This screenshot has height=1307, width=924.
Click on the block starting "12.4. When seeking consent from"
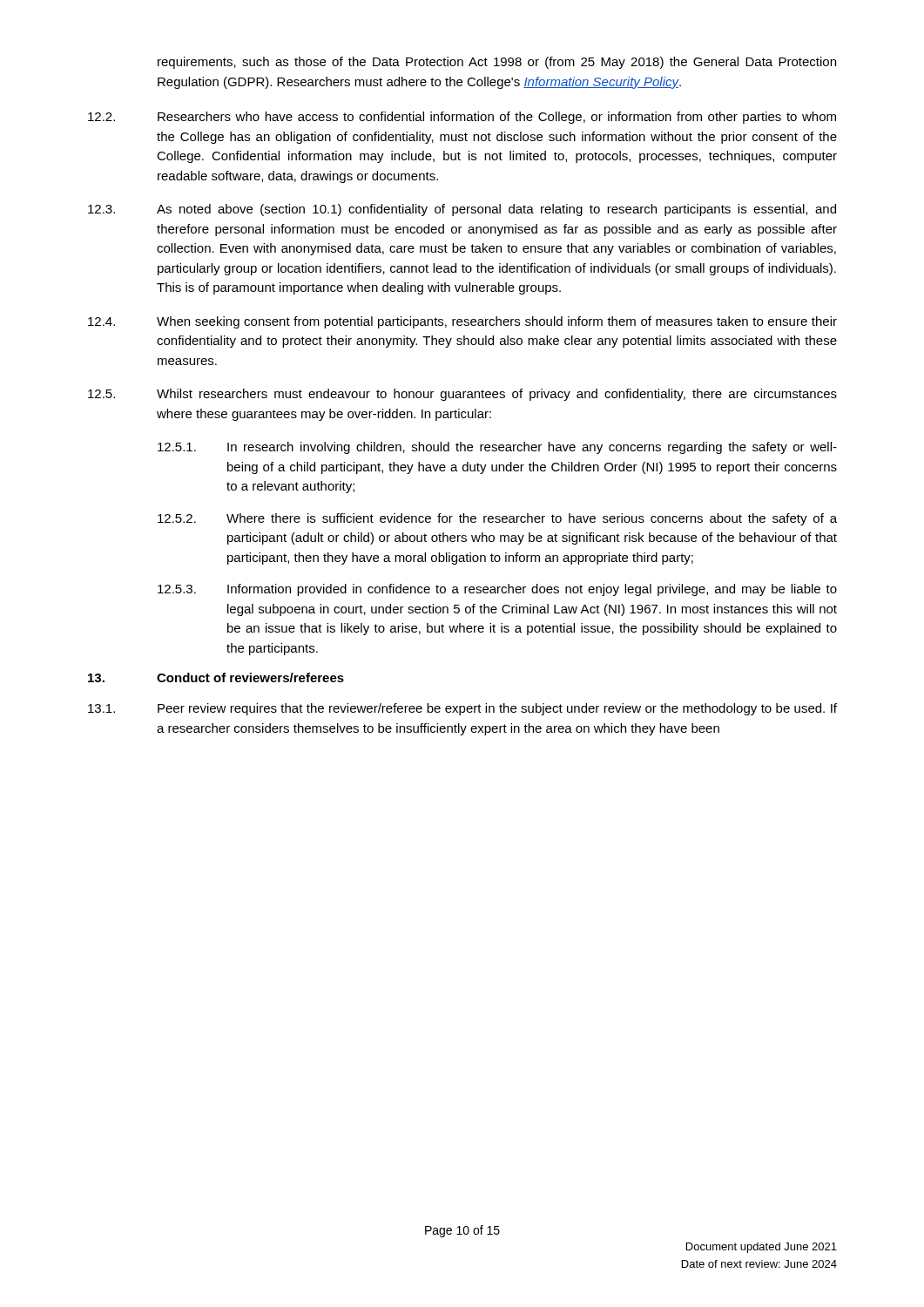(x=462, y=341)
